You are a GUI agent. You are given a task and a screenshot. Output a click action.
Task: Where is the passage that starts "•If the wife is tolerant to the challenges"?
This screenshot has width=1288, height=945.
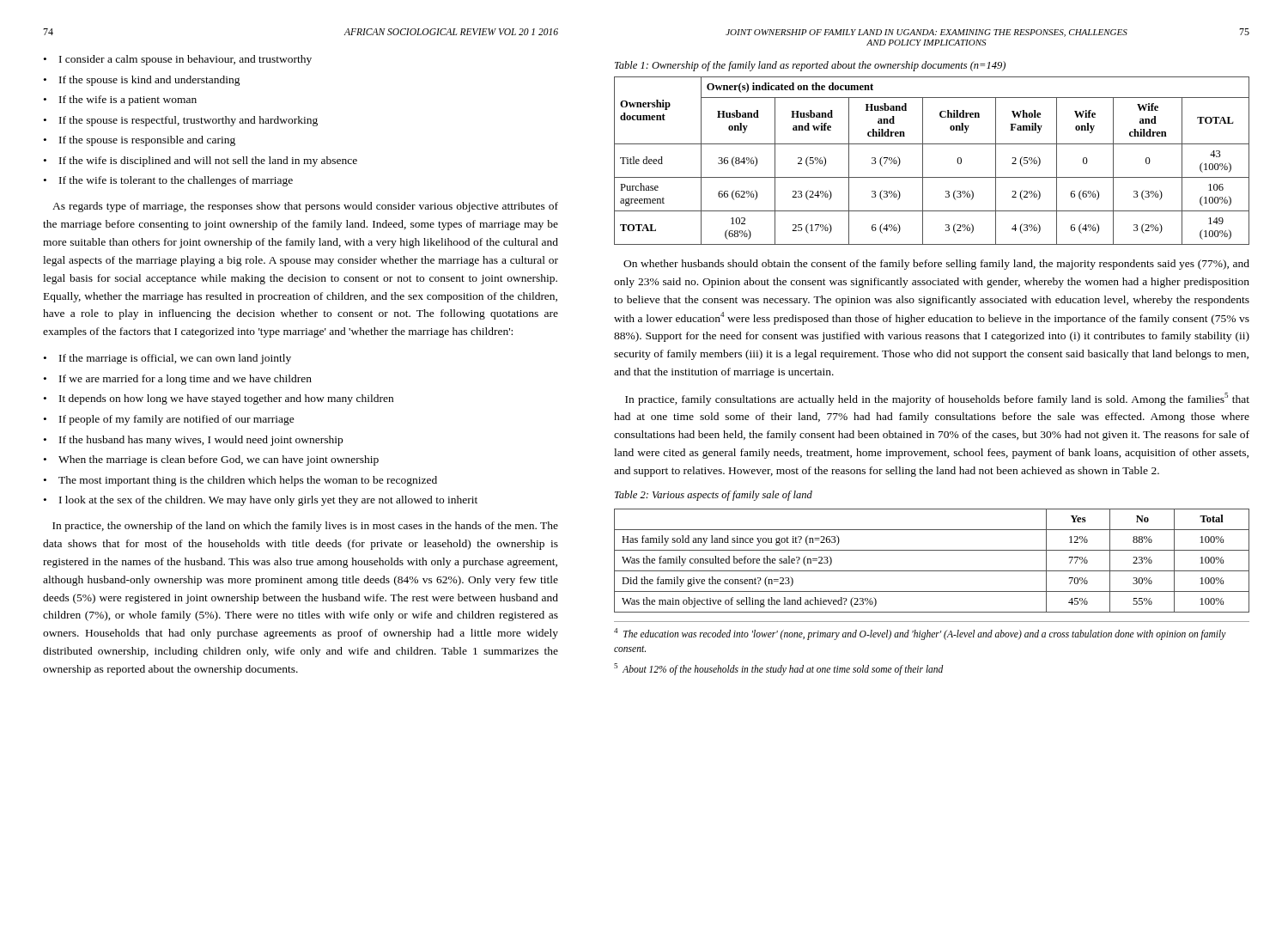[168, 181]
